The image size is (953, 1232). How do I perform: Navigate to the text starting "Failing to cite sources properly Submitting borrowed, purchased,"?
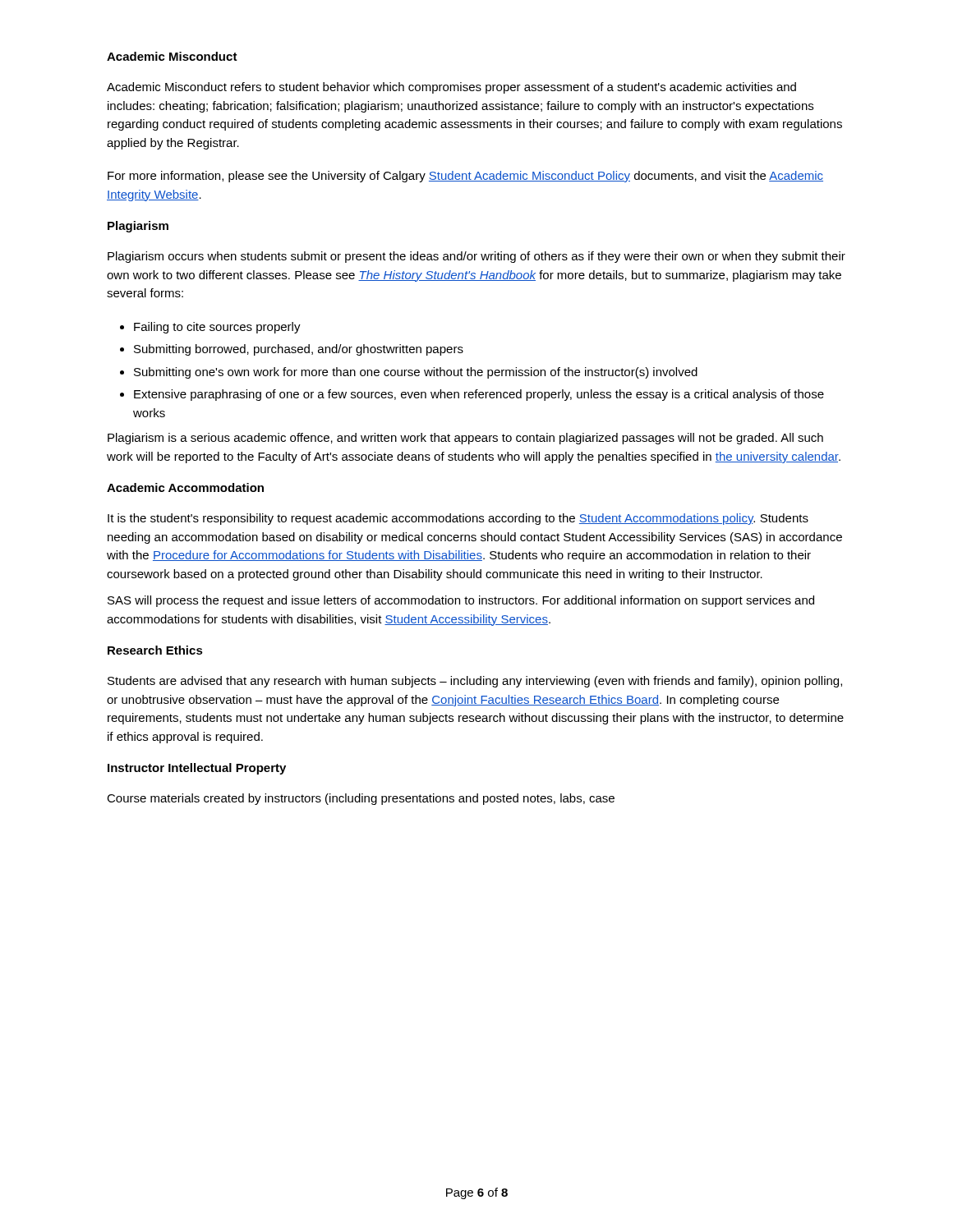pos(476,370)
